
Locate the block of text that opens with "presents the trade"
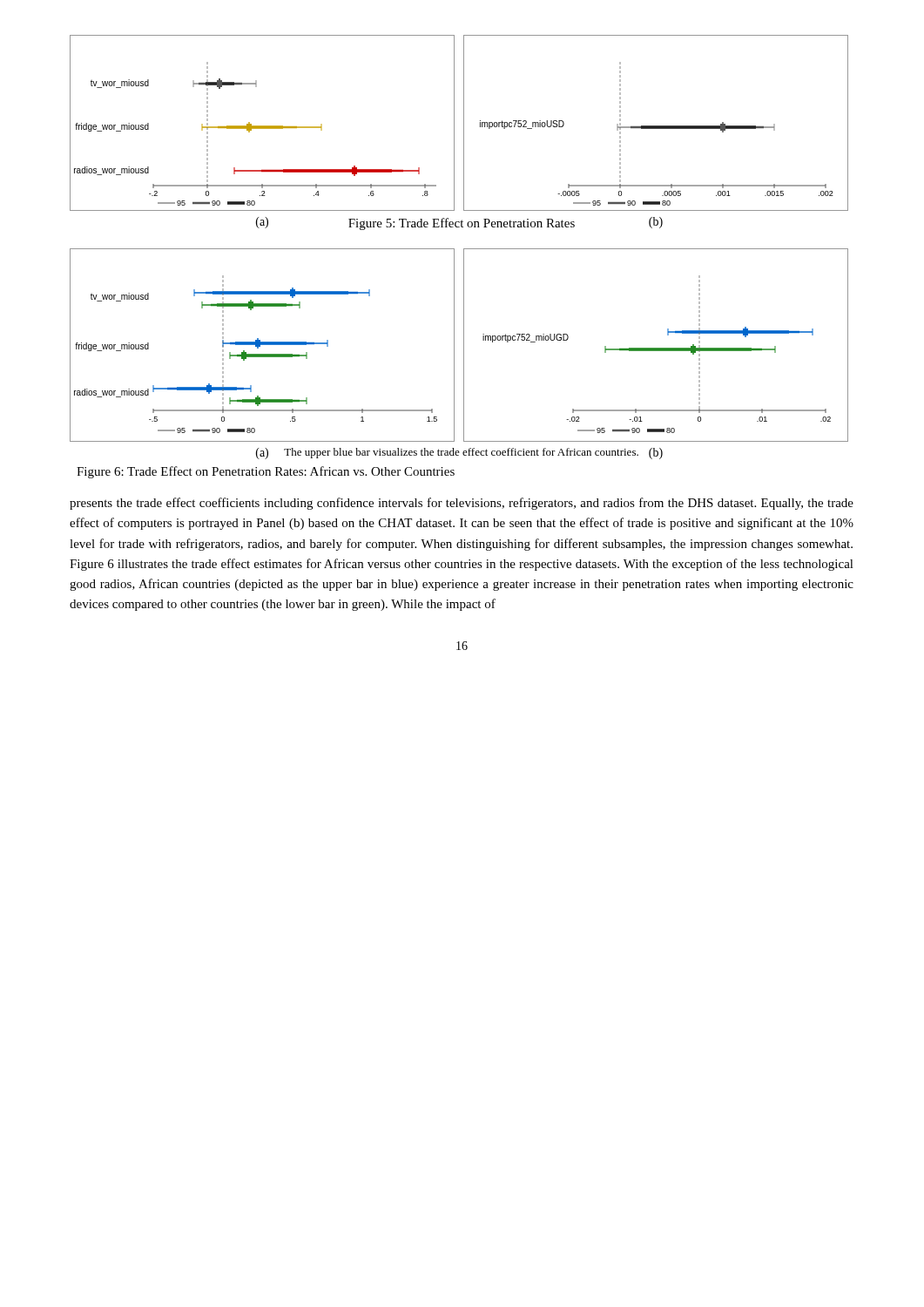click(x=462, y=553)
